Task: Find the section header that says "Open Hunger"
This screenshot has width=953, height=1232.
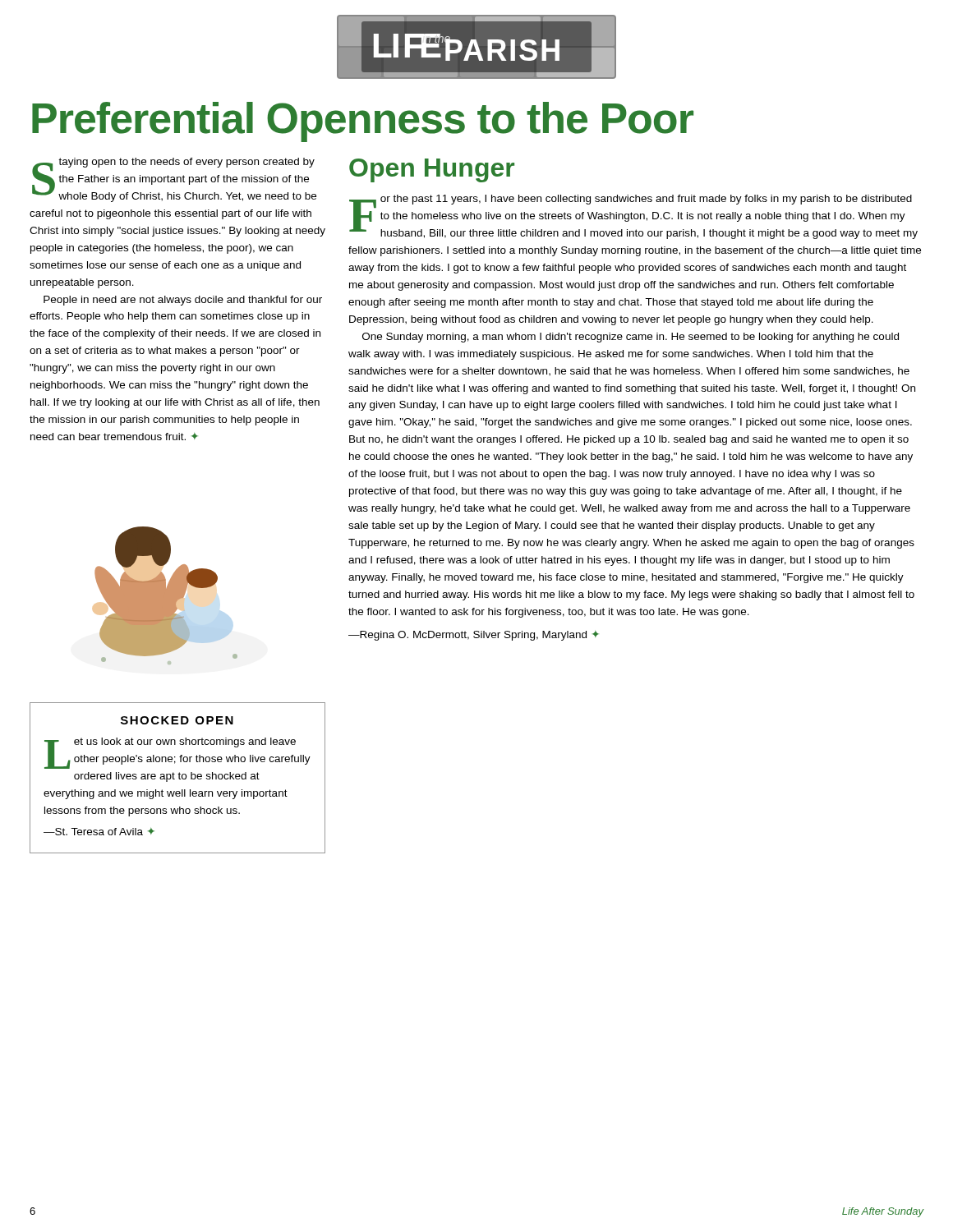Action: [x=432, y=168]
